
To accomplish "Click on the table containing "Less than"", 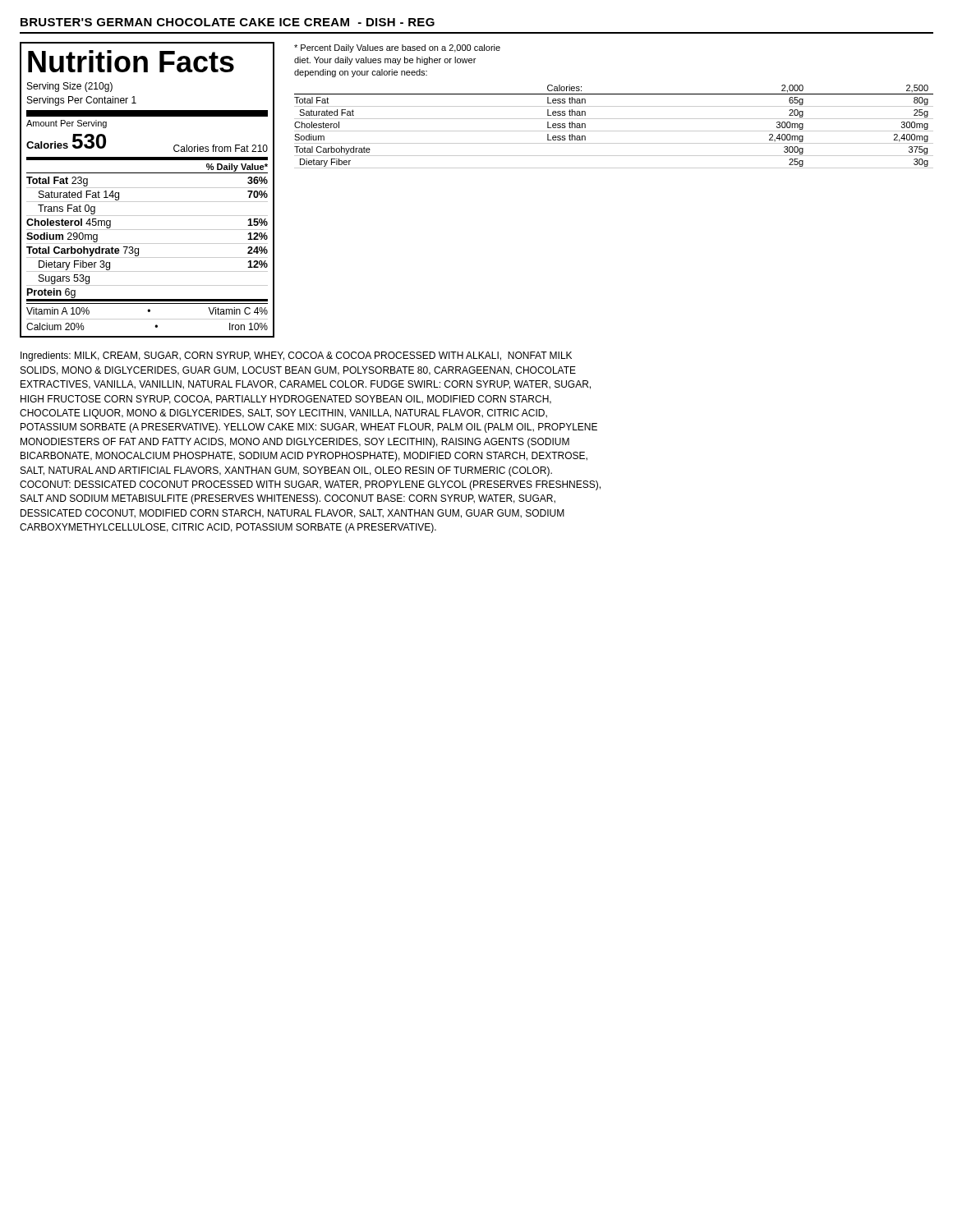I will tap(614, 125).
